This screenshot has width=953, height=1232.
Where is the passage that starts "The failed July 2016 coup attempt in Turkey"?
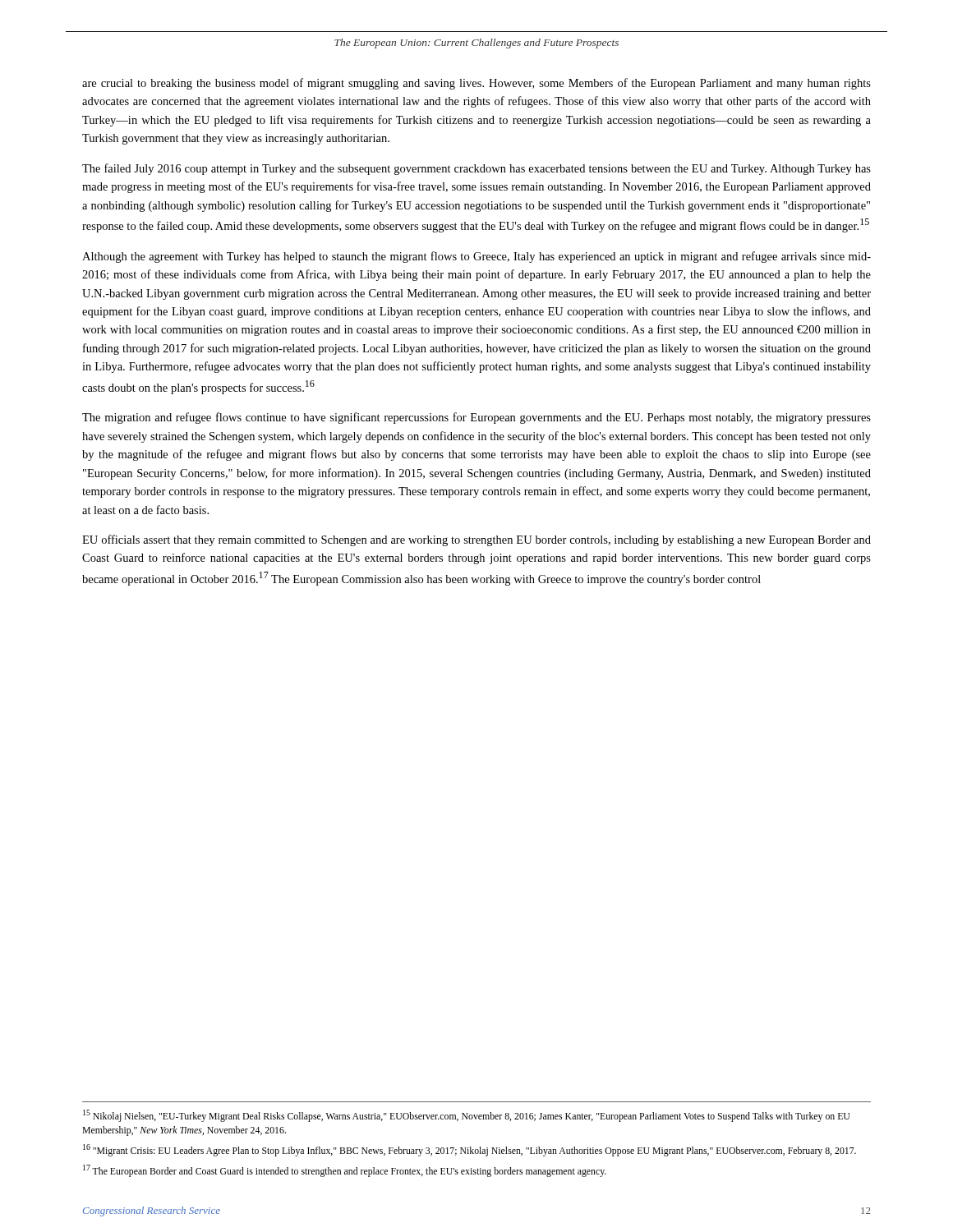[476, 197]
